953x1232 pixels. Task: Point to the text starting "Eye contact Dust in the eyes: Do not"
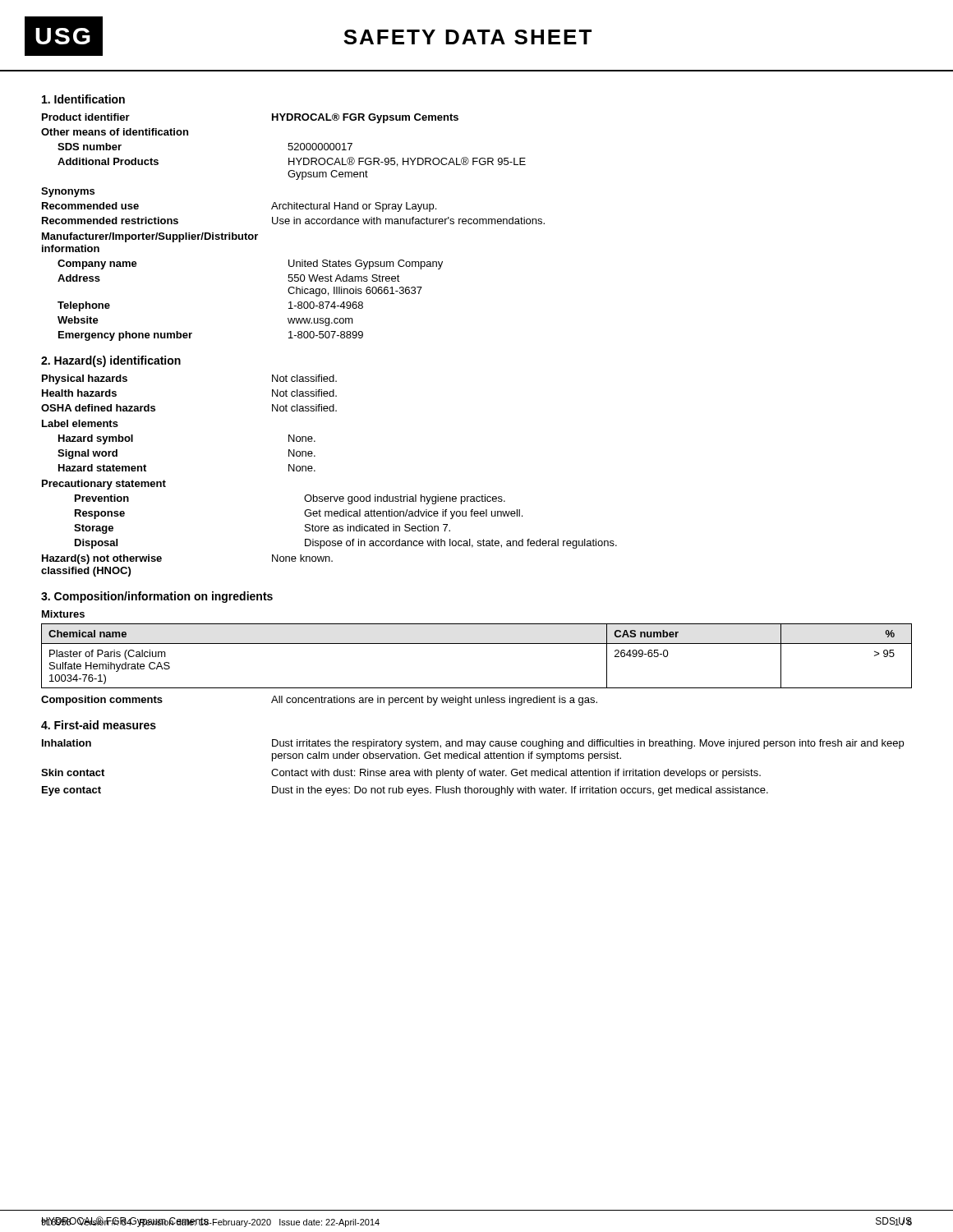[476, 790]
